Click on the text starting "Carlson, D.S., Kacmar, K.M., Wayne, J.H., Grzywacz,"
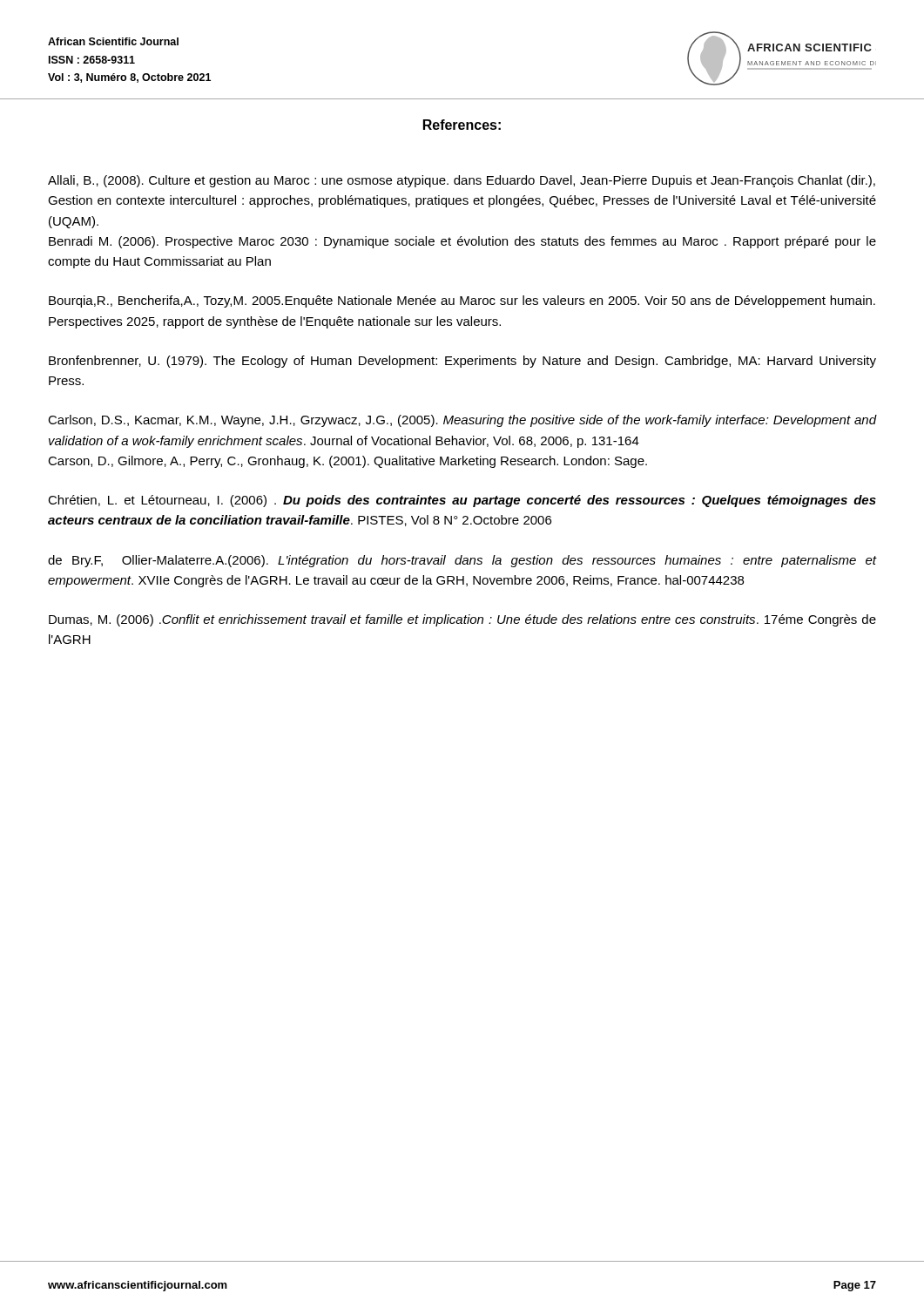This screenshot has width=924, height=1307. (x=462, y=440)
